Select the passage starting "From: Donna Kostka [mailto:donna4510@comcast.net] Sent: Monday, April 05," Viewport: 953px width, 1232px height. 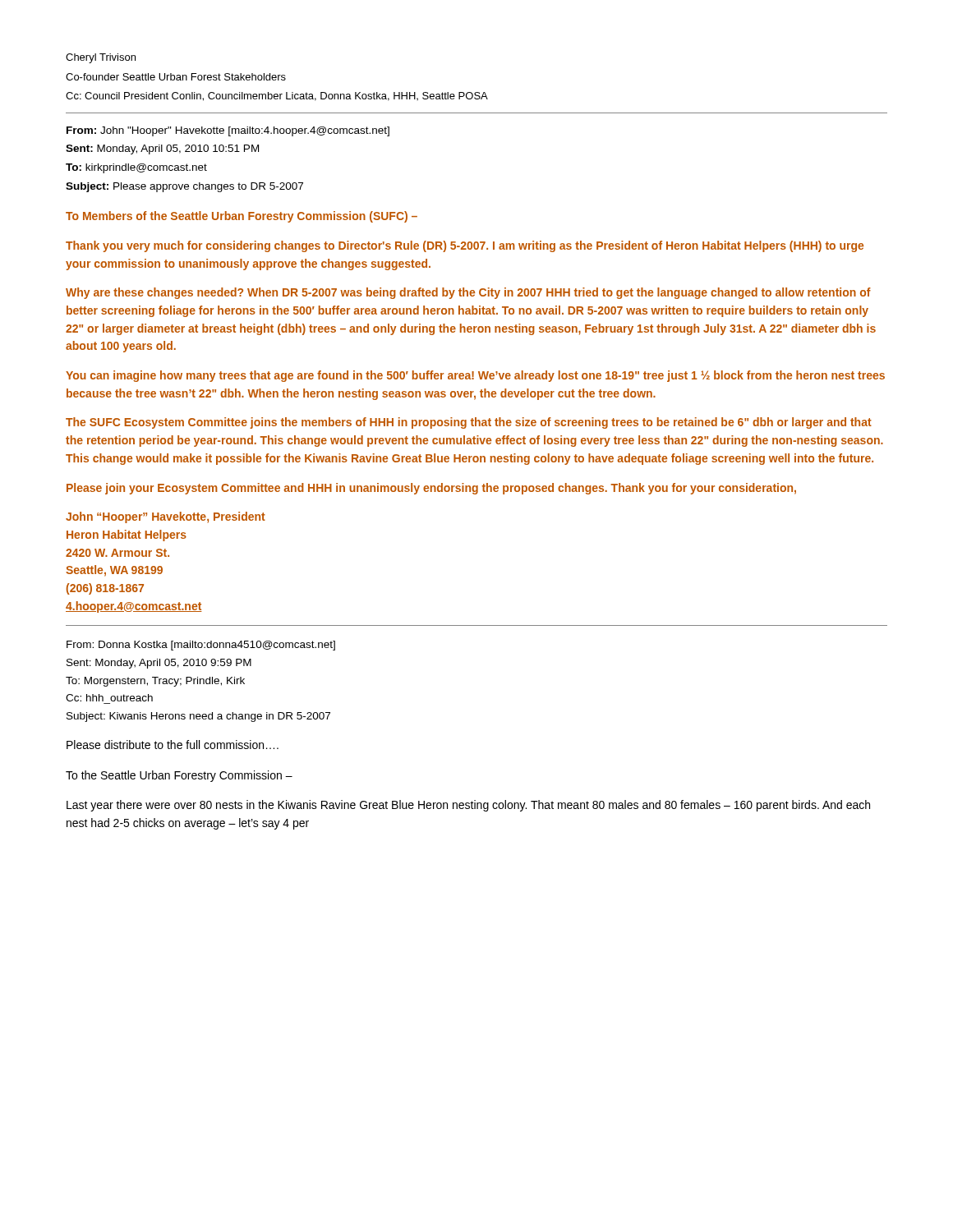(201, 680)
